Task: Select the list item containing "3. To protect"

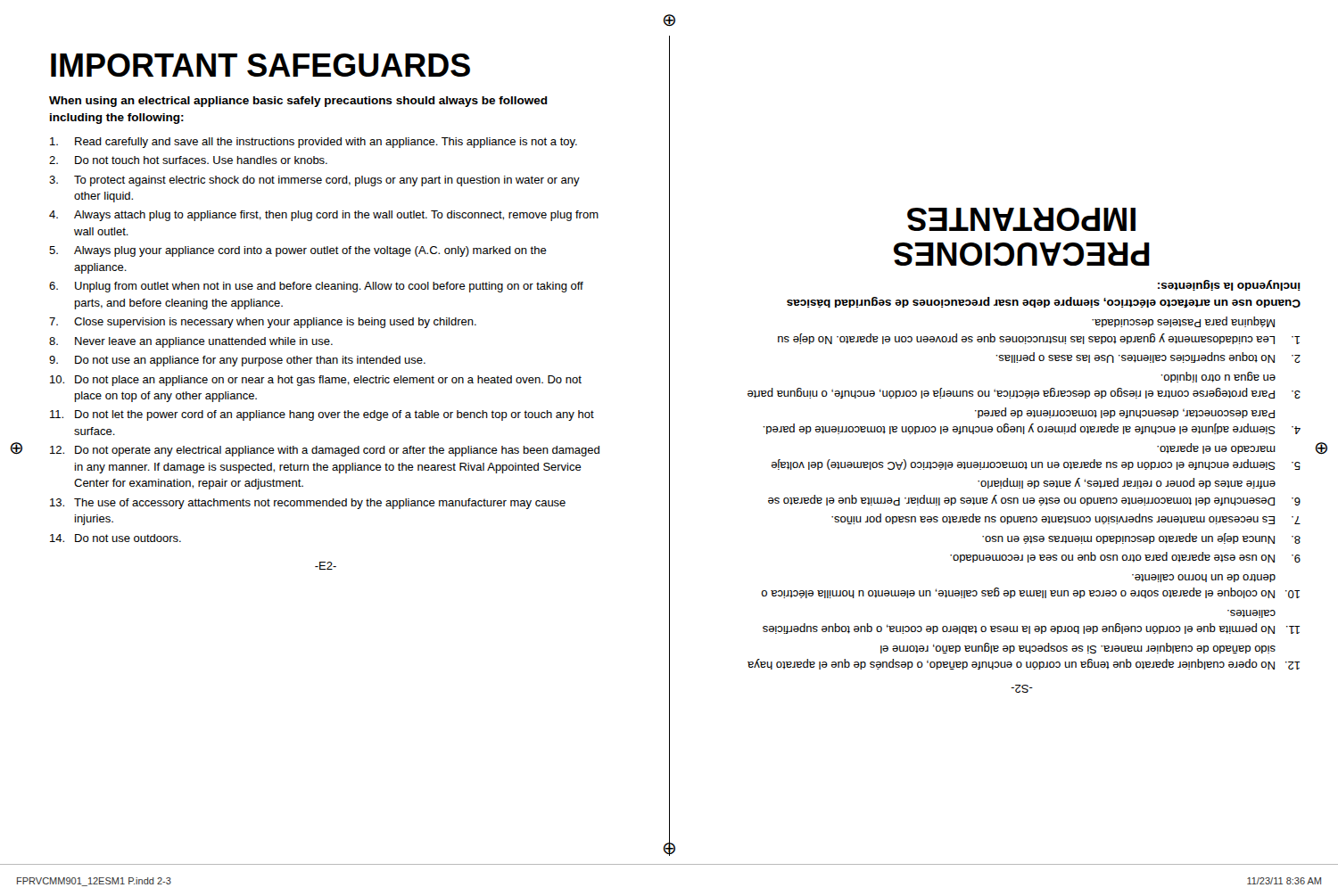Action: 326,188
